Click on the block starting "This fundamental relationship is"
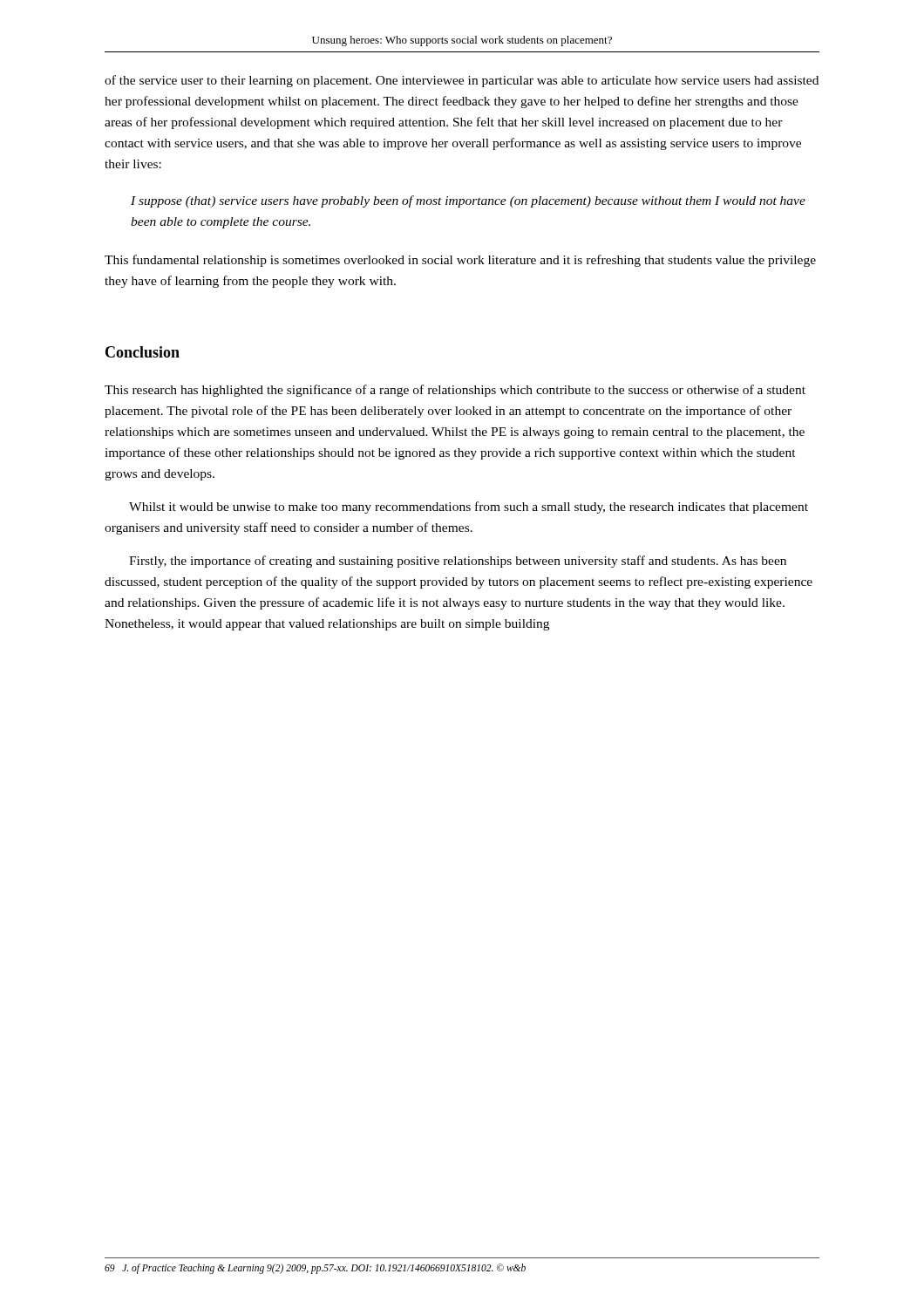Viewport: 924px width, 1308px height. [462, 270]
